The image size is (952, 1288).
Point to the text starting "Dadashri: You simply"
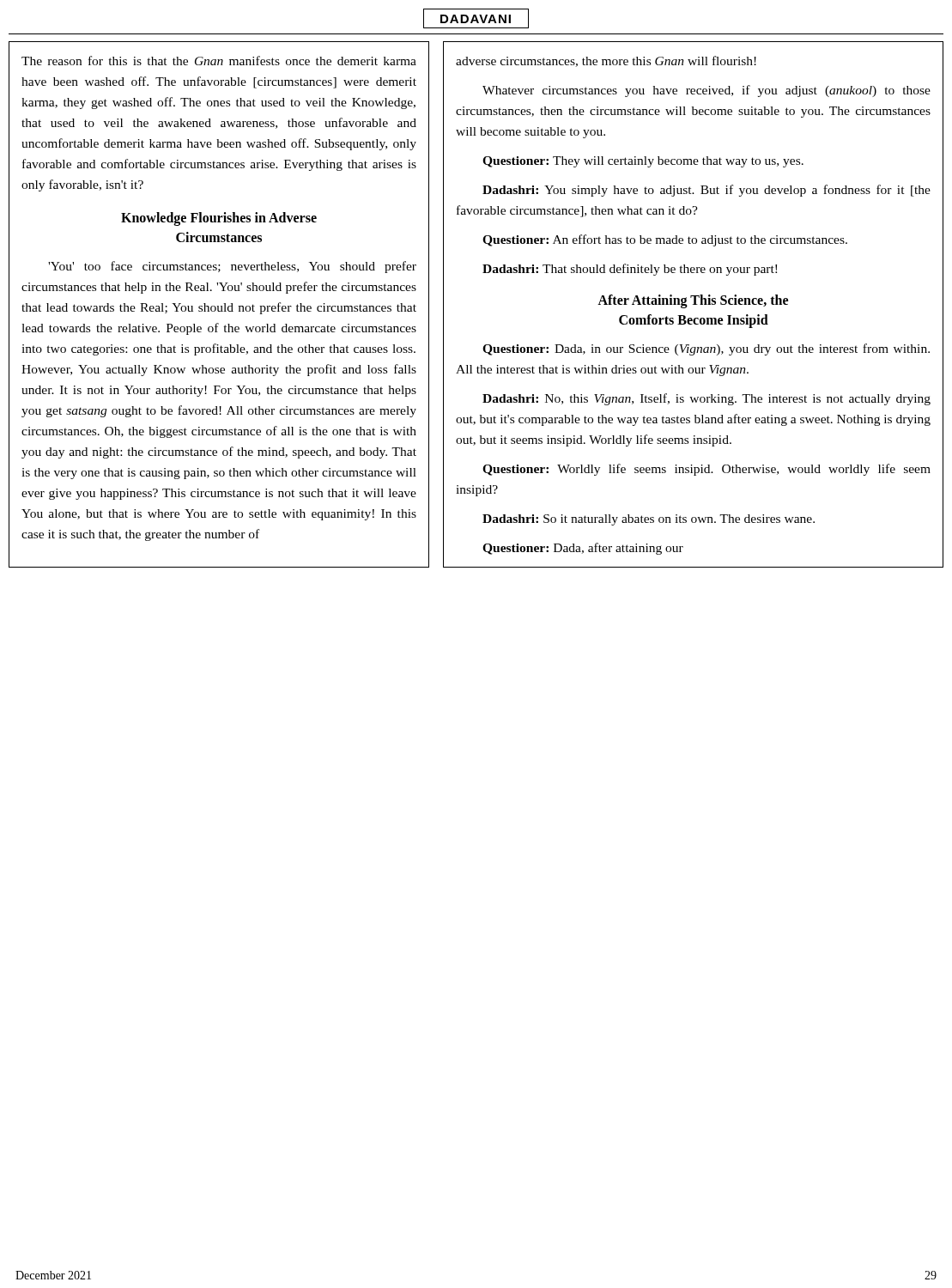tap(693, 200)
